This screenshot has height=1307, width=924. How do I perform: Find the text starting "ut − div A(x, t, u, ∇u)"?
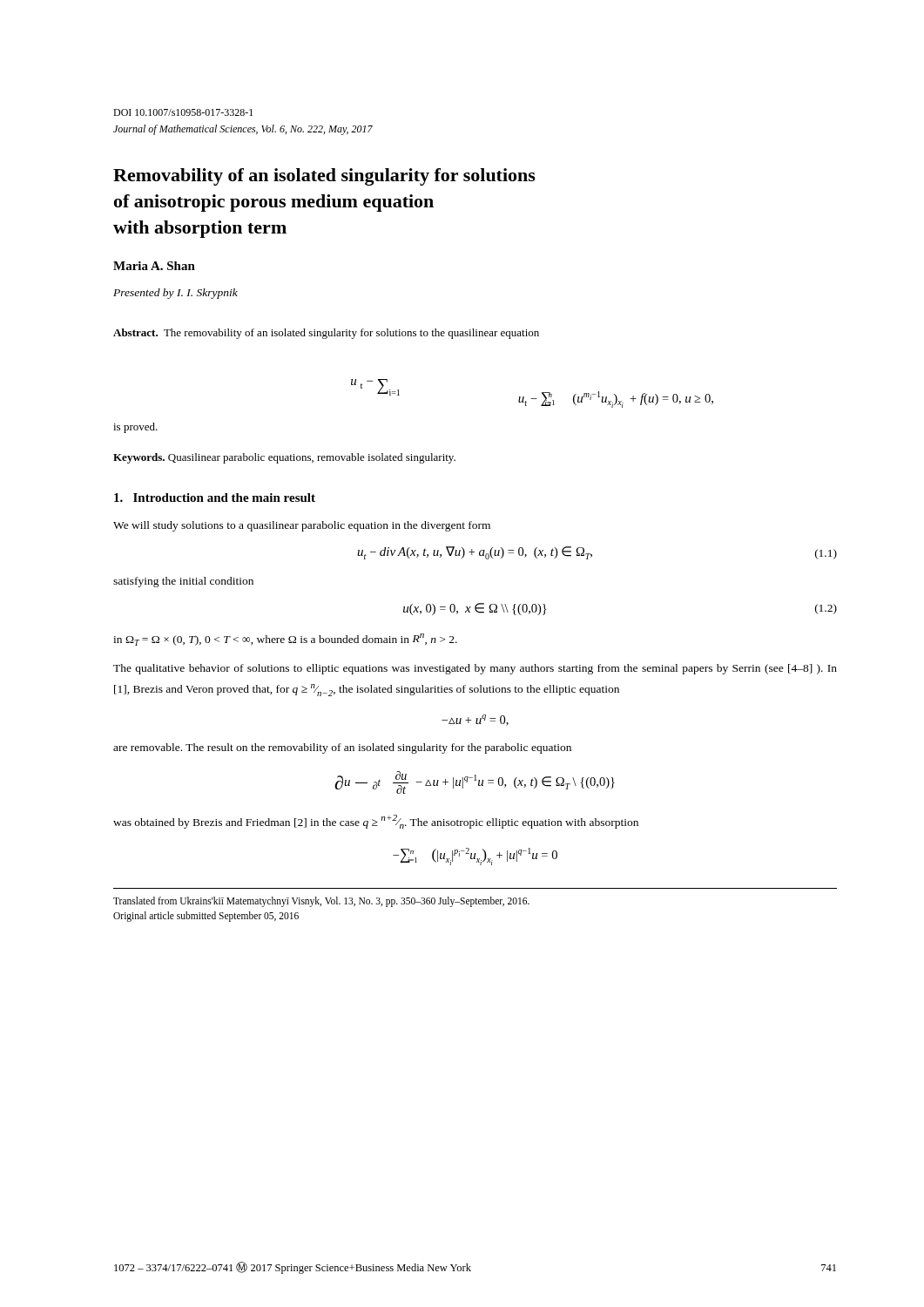point(597,553)
